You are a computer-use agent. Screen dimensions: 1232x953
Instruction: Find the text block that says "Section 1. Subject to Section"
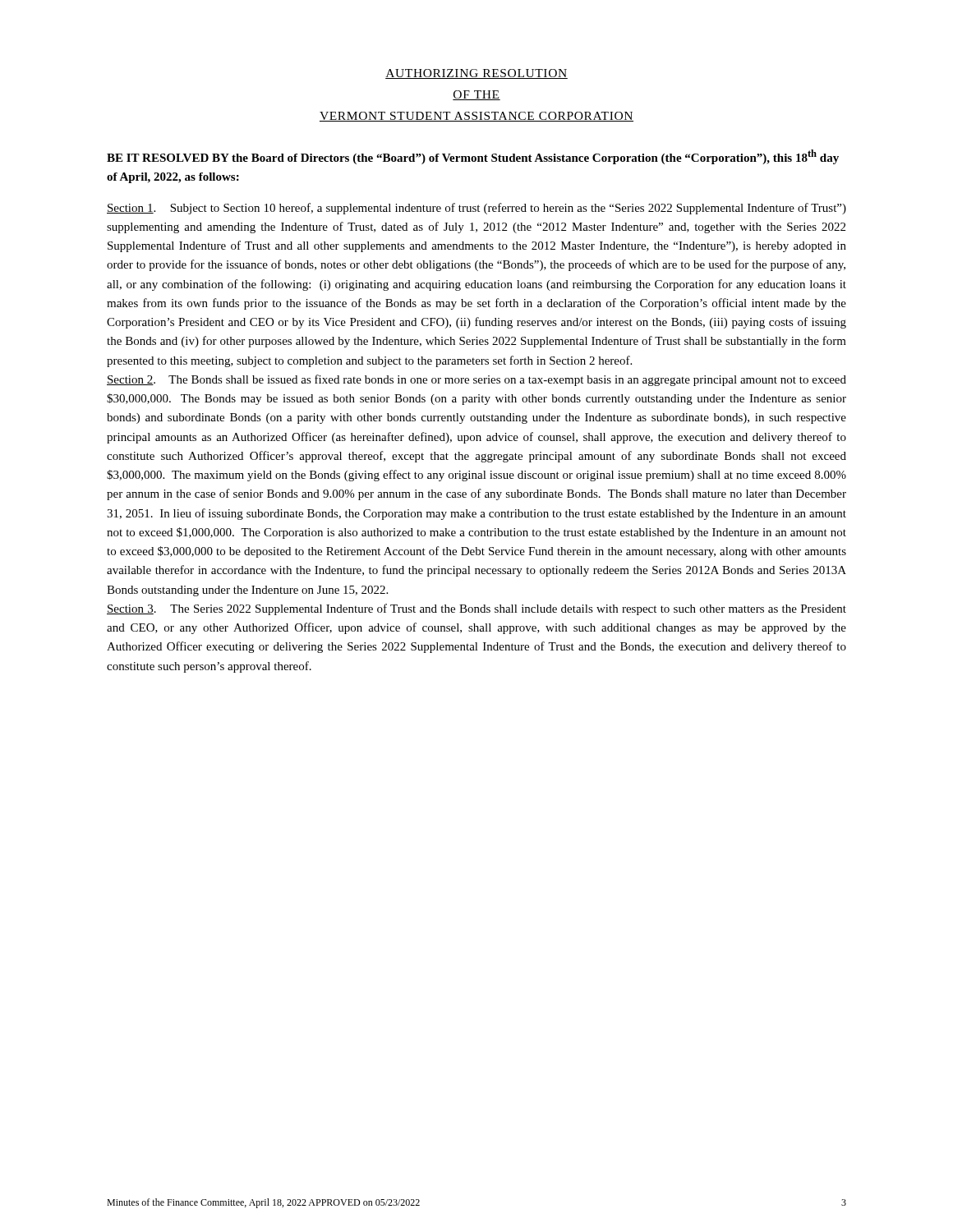pos(476,284)
